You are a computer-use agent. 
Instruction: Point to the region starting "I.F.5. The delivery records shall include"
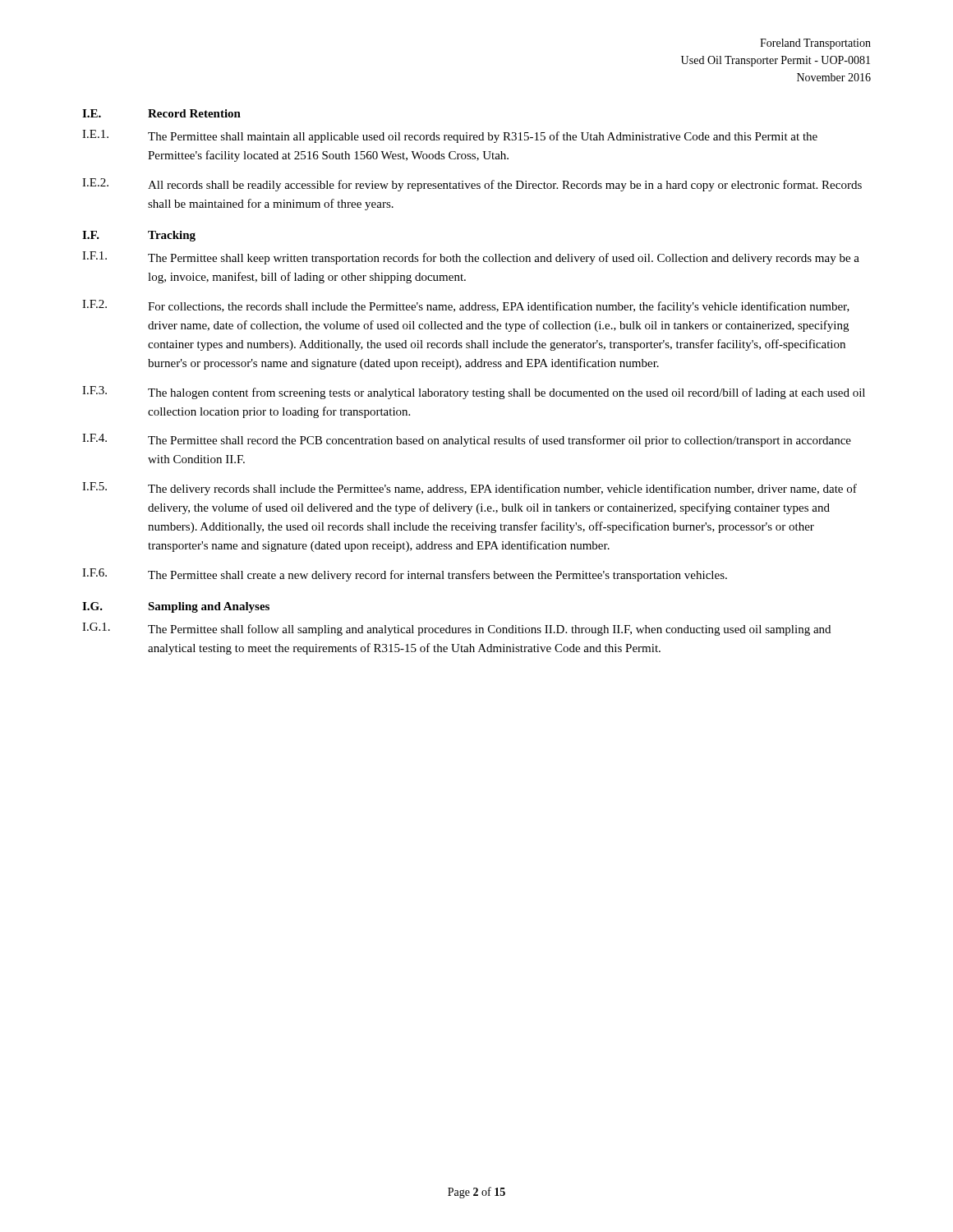coord(476,517)
